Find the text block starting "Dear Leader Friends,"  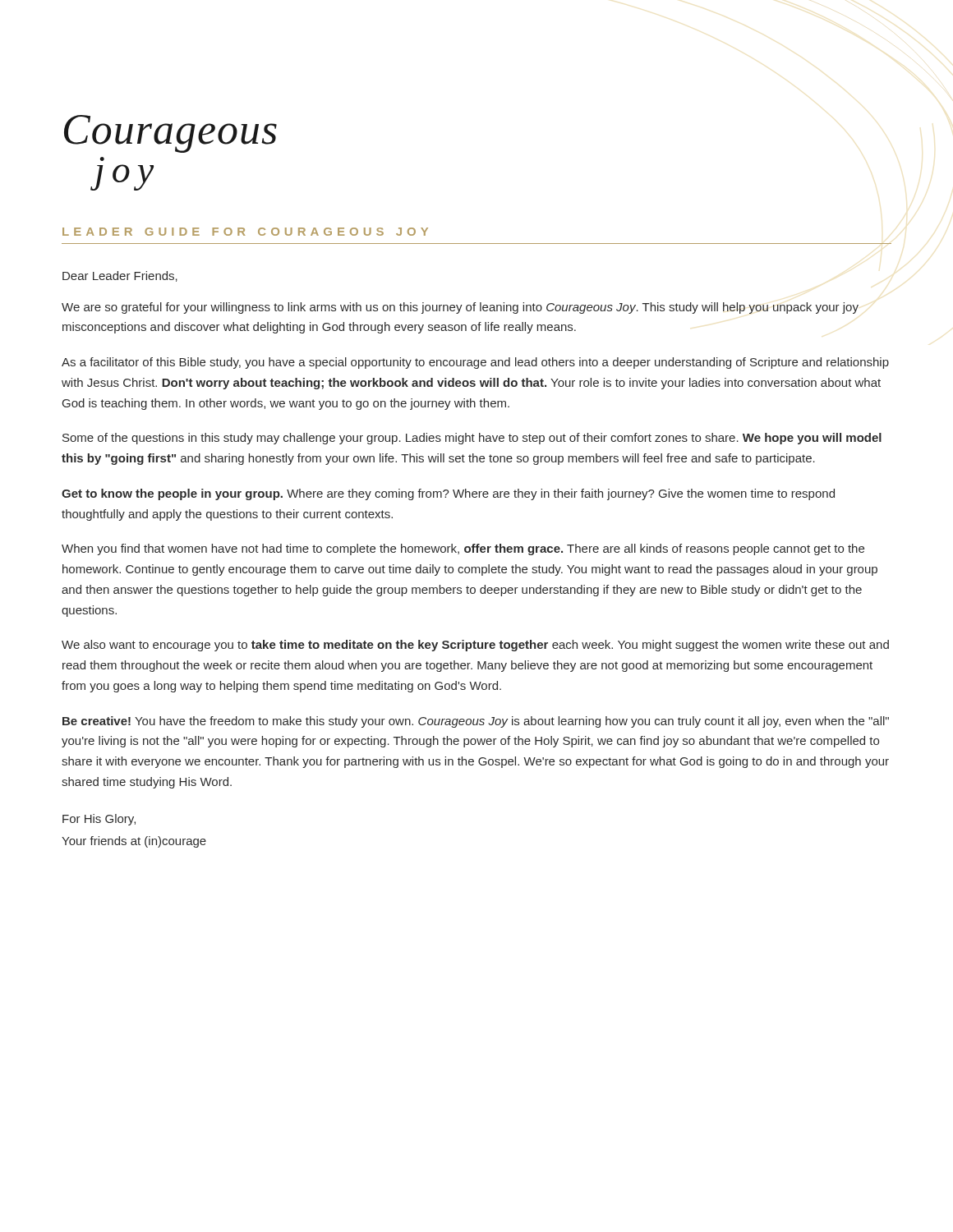click(120, 275)
